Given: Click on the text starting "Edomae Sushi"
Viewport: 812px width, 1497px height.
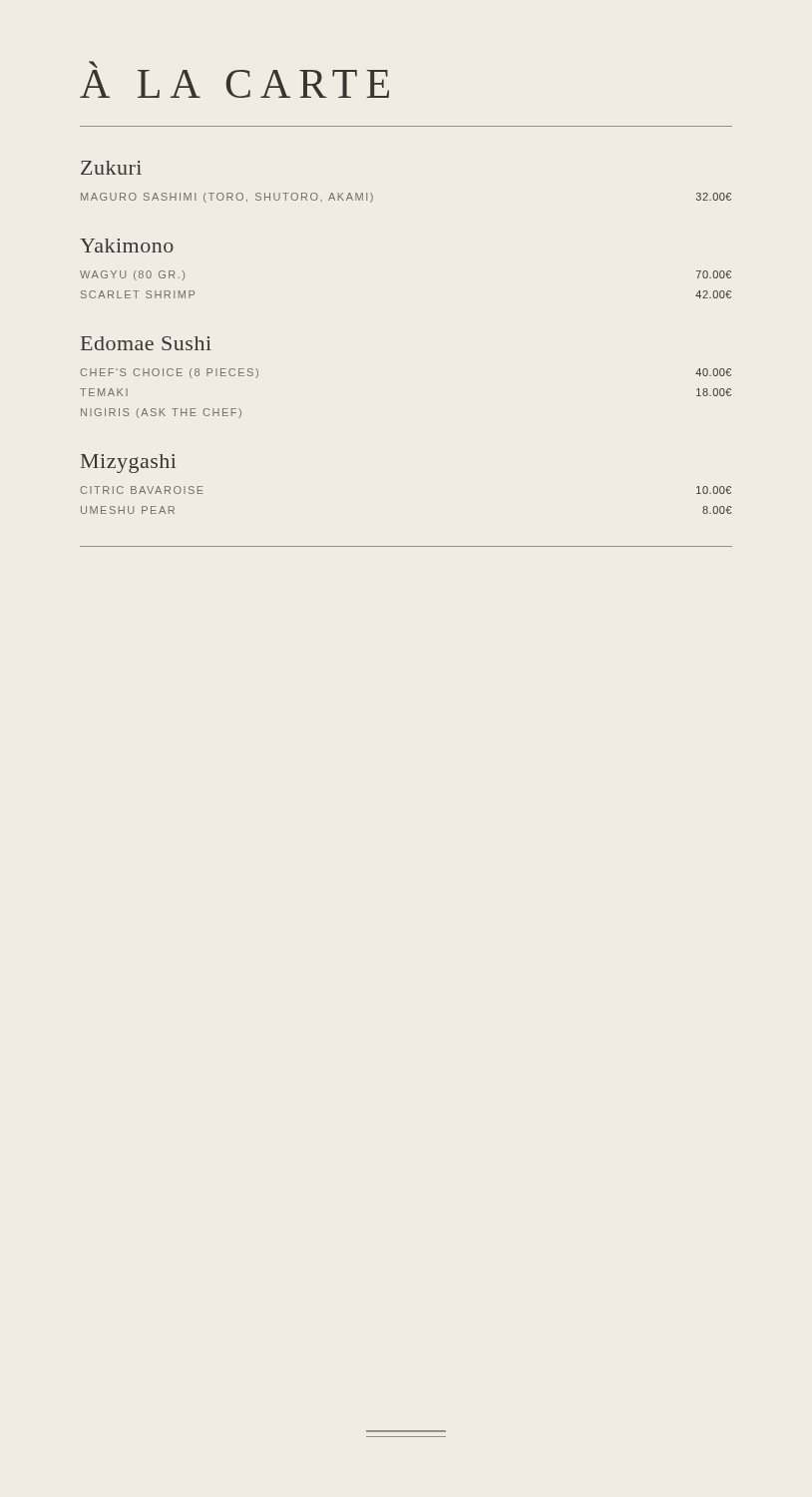Looking at the screenshot, I should click(x=146, y=343).
